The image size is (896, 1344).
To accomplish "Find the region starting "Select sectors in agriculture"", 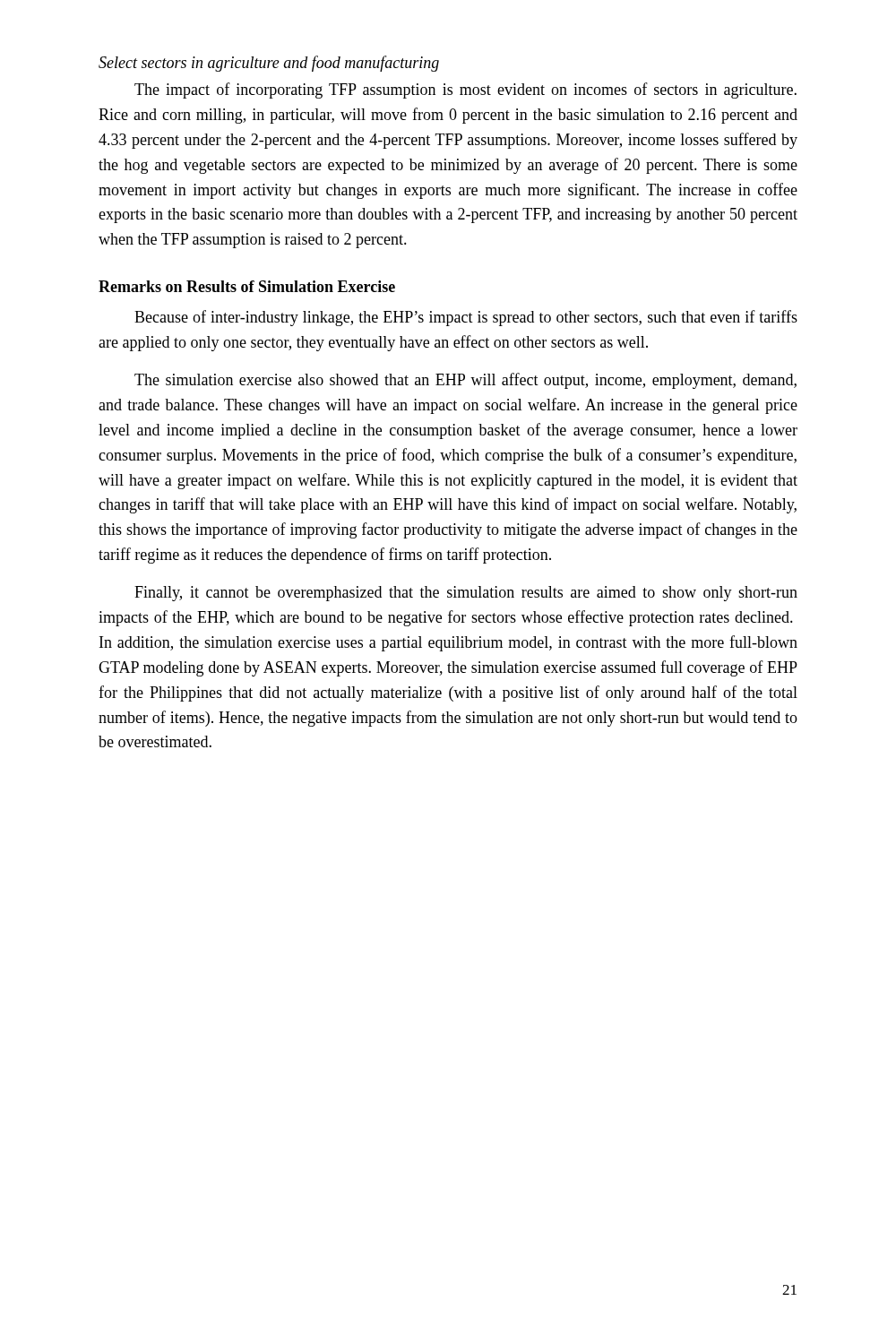I will click(269, 63).
